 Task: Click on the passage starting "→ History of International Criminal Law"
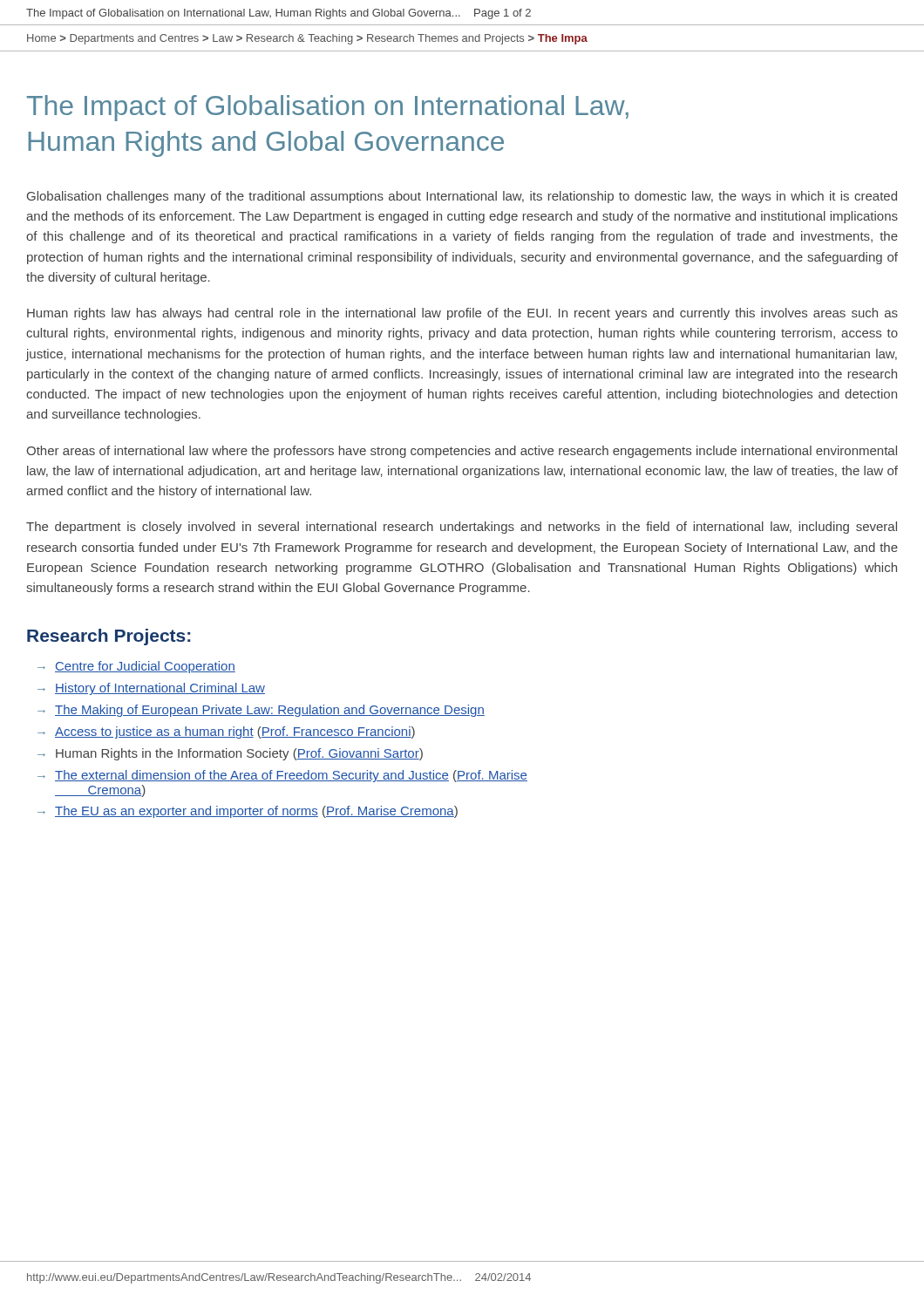pos(150,688)
